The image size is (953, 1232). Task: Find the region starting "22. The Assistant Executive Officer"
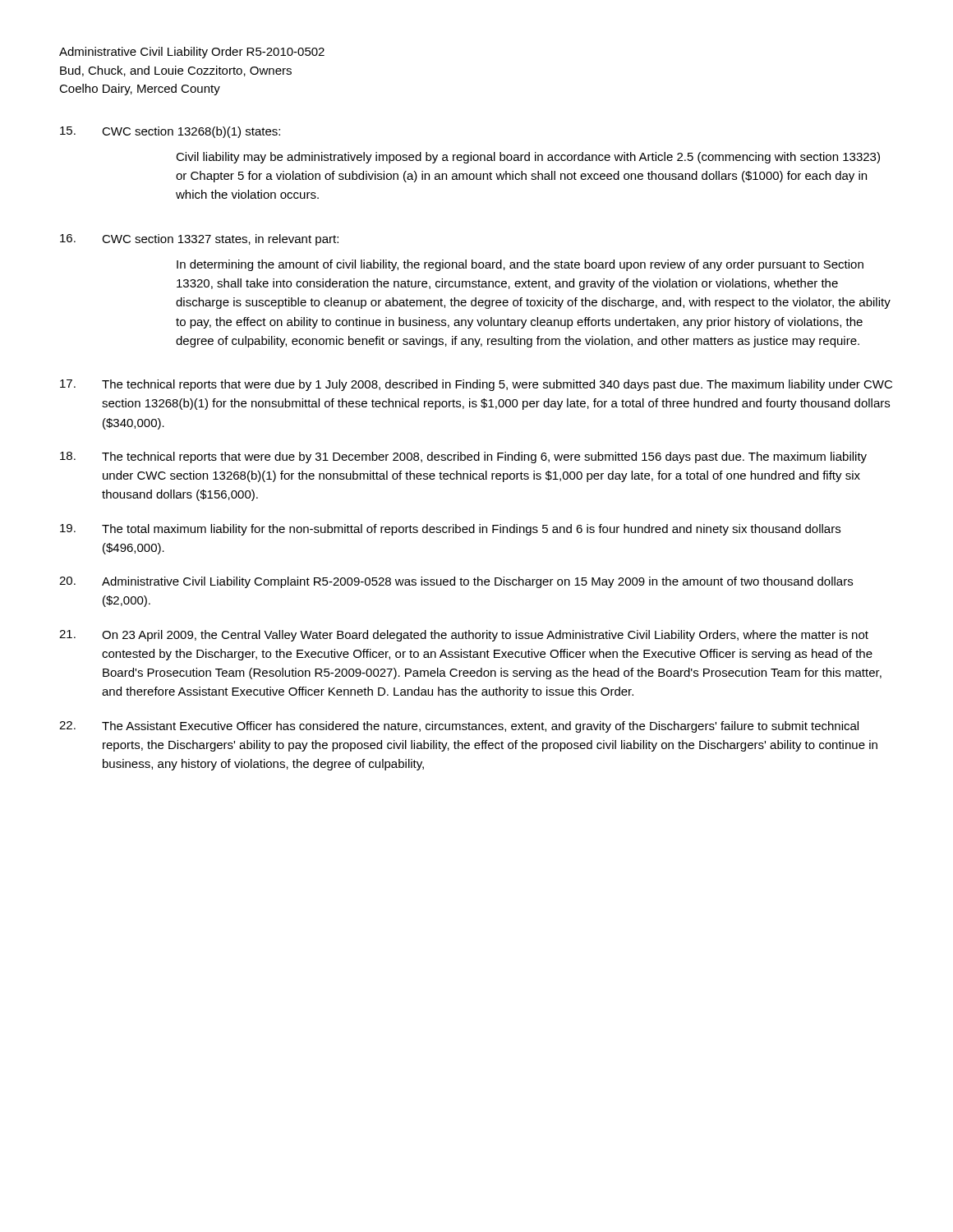pos(476,744)
